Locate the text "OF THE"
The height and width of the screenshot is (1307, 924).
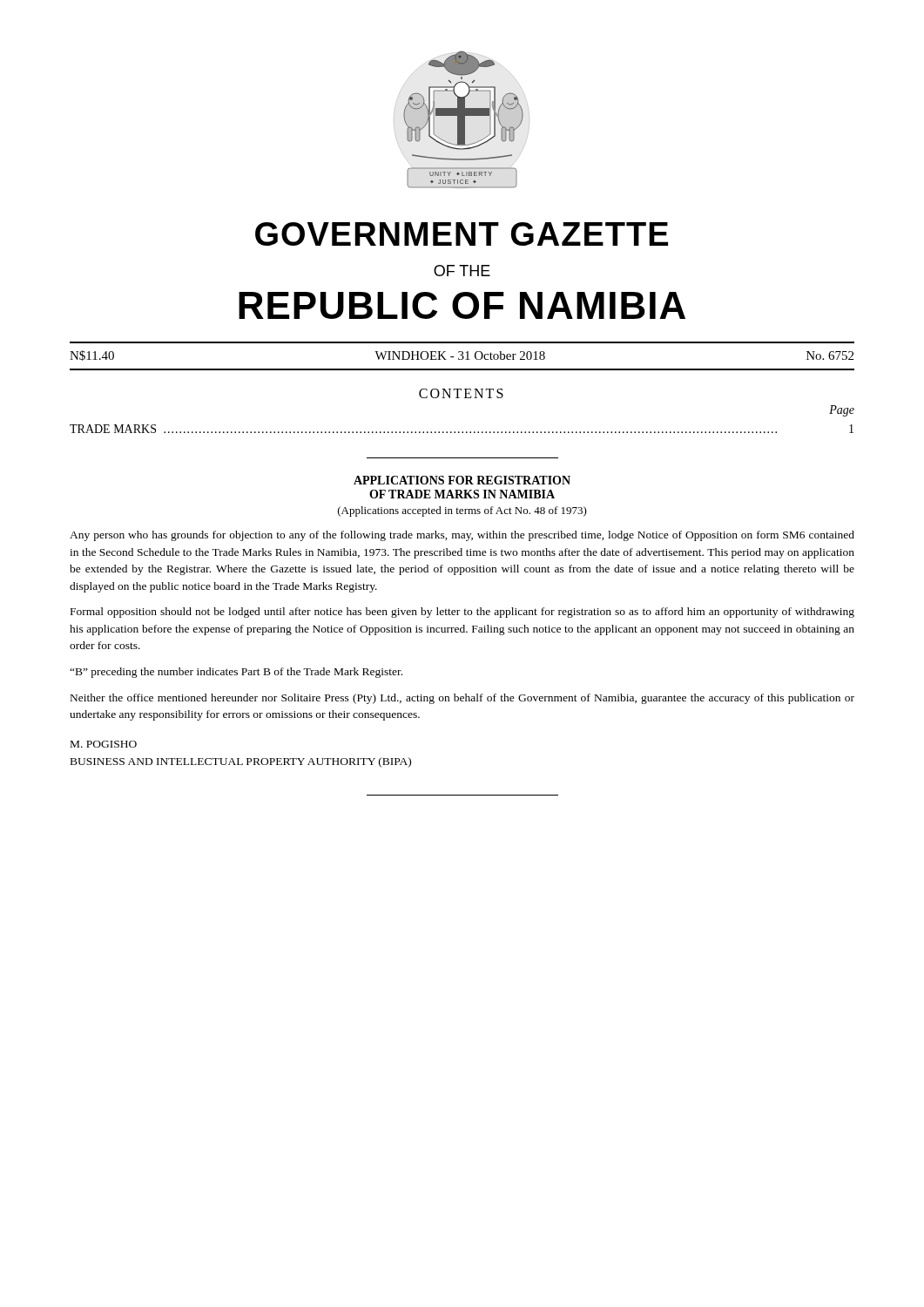click(x=462, y=271)
